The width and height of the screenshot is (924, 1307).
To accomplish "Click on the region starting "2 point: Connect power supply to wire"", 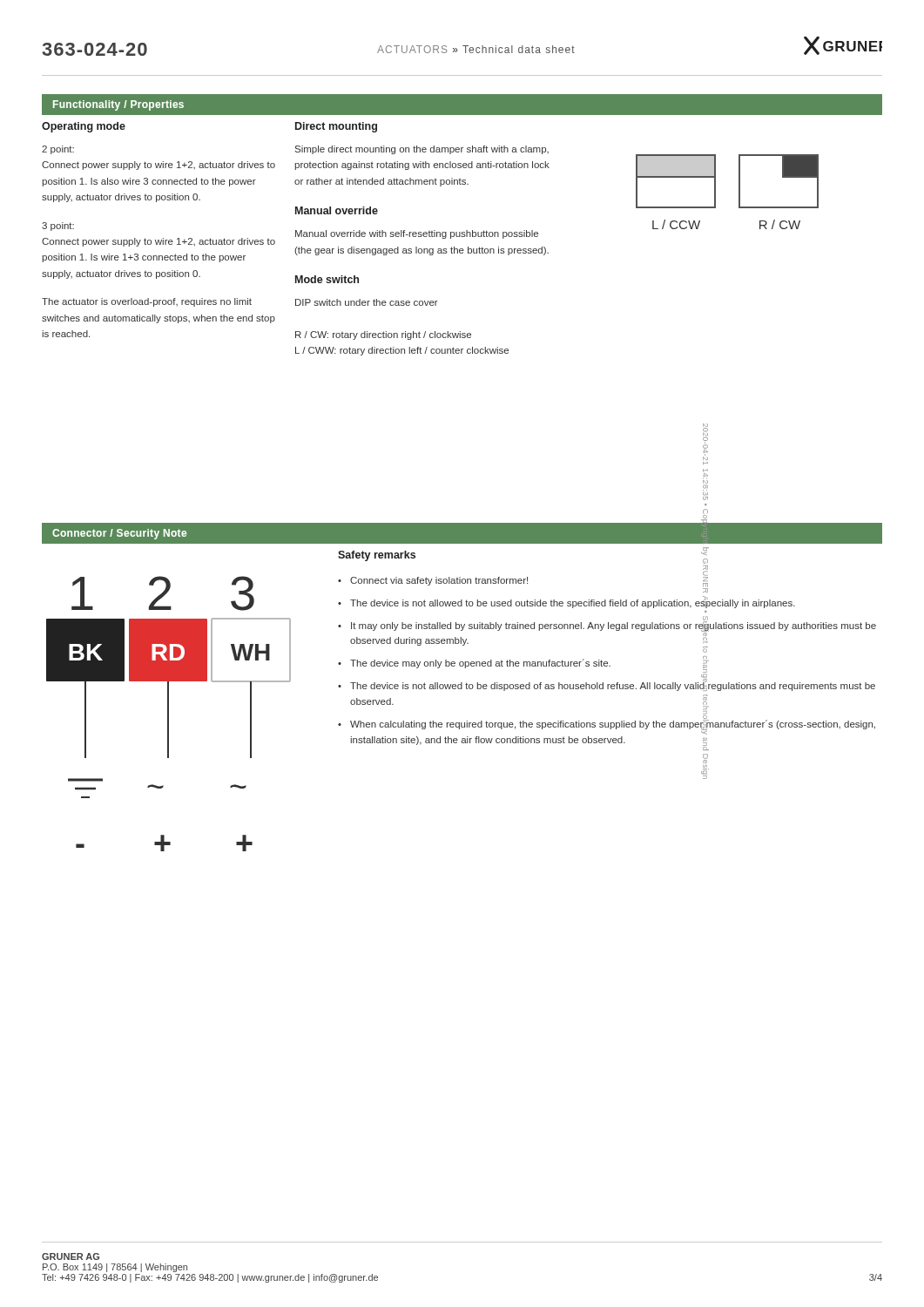I will click(x=159, y=173).
